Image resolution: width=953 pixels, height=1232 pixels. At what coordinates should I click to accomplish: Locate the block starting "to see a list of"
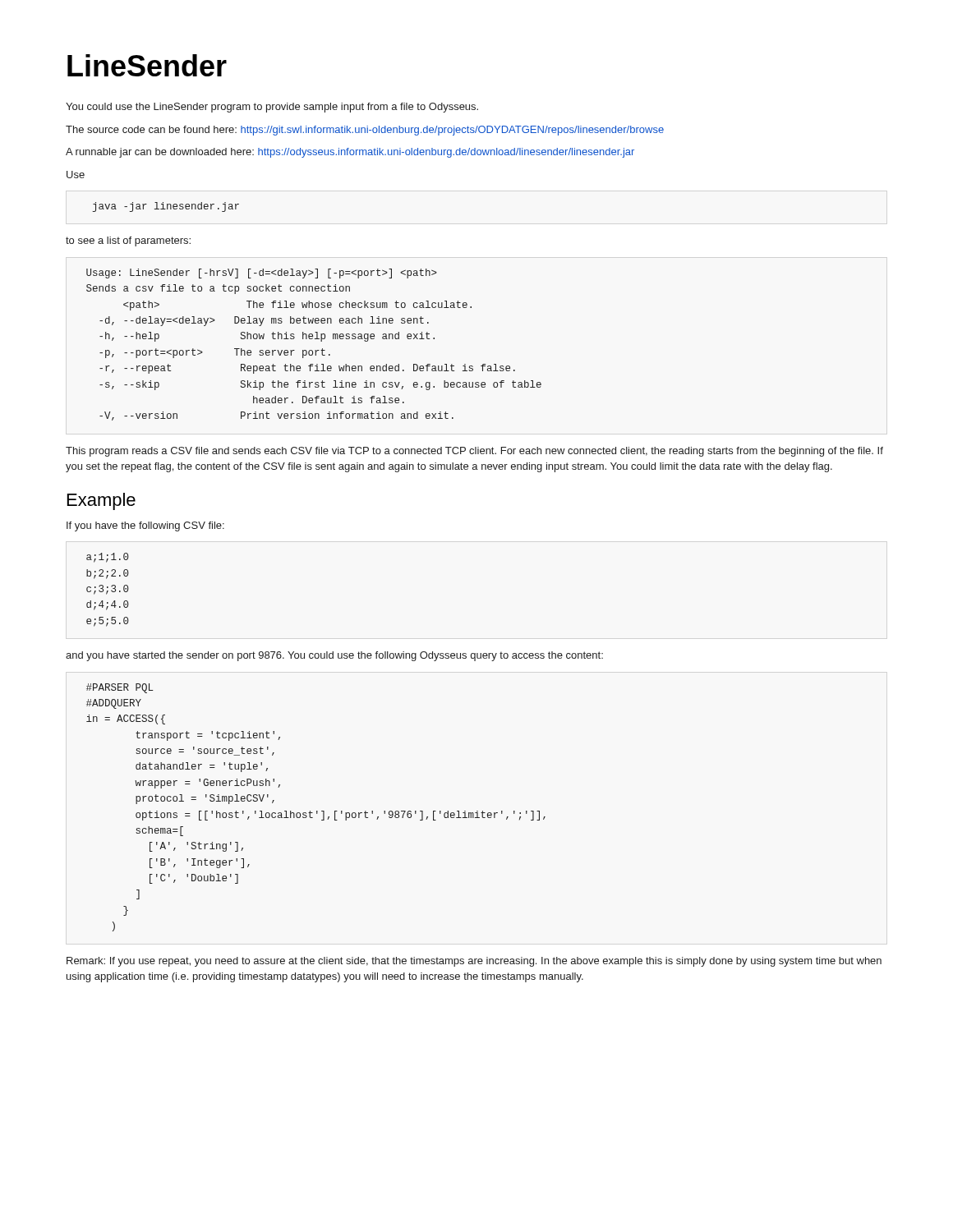pos(129,240)
